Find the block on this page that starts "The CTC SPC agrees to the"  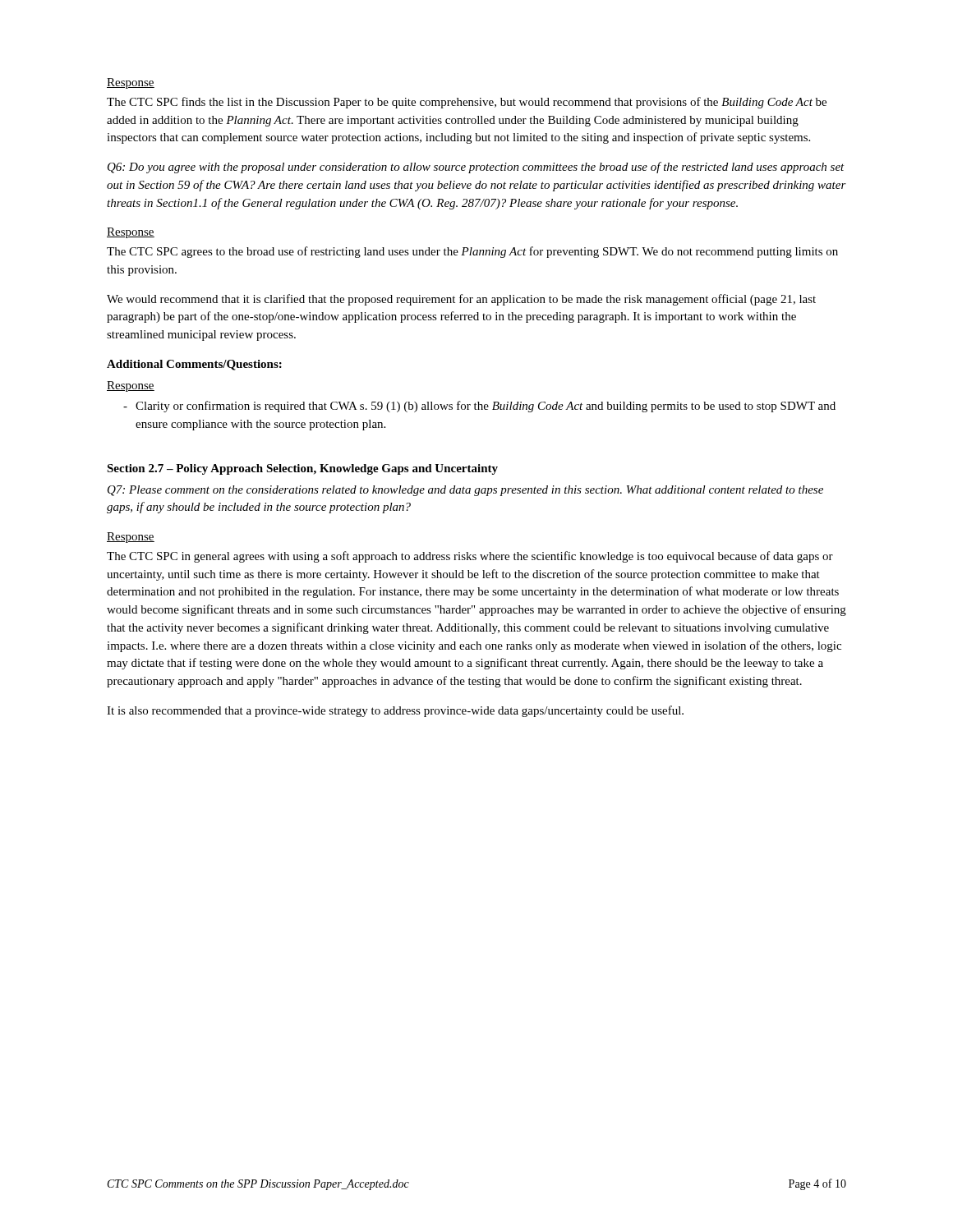pos(476,261)
